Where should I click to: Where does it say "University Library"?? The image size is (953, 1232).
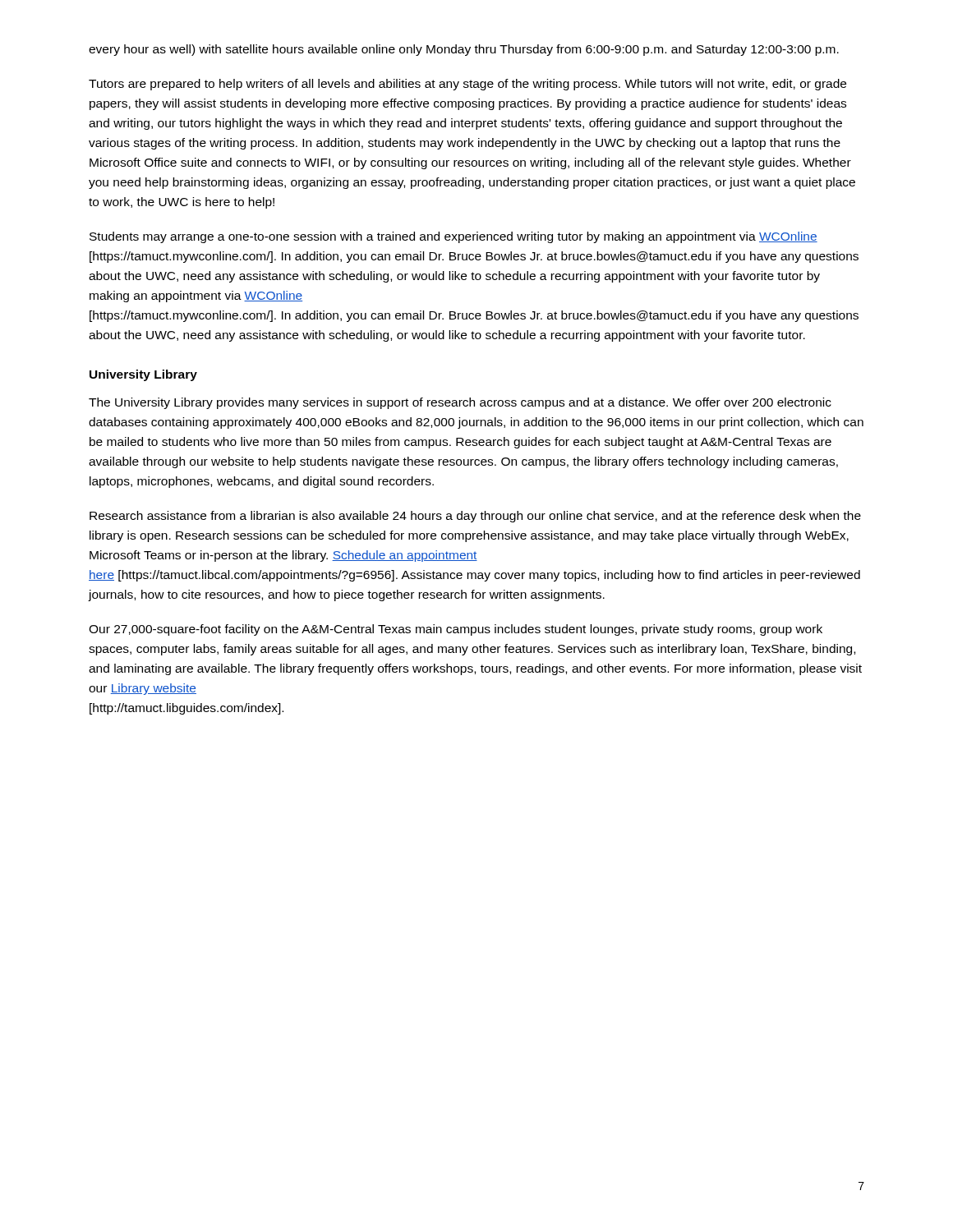pos(143,375)
